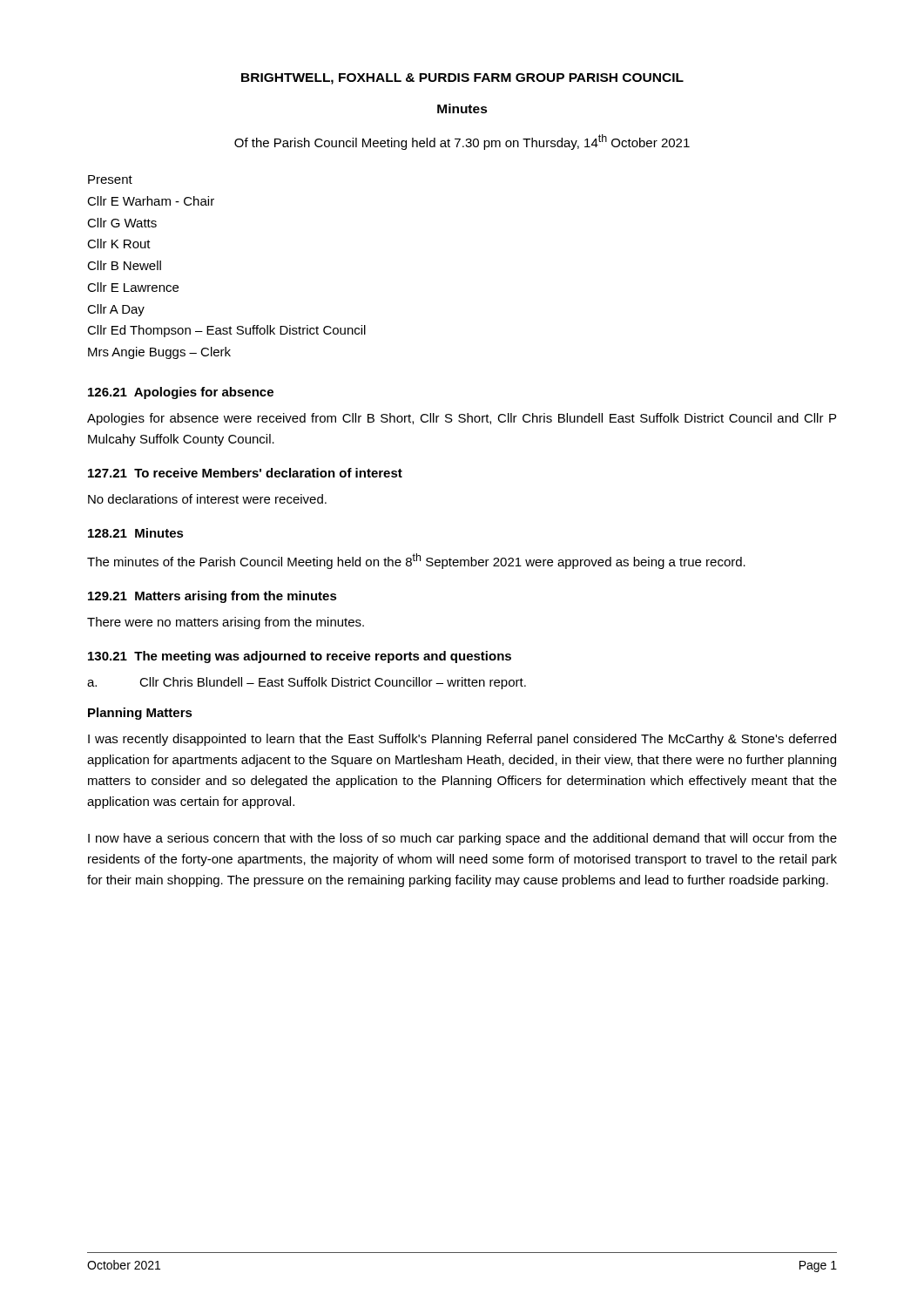Locate the block of text that opens with "I was recently disappointed to"
The height and width of the screenshot is (1307, 924).
(462, 770)
